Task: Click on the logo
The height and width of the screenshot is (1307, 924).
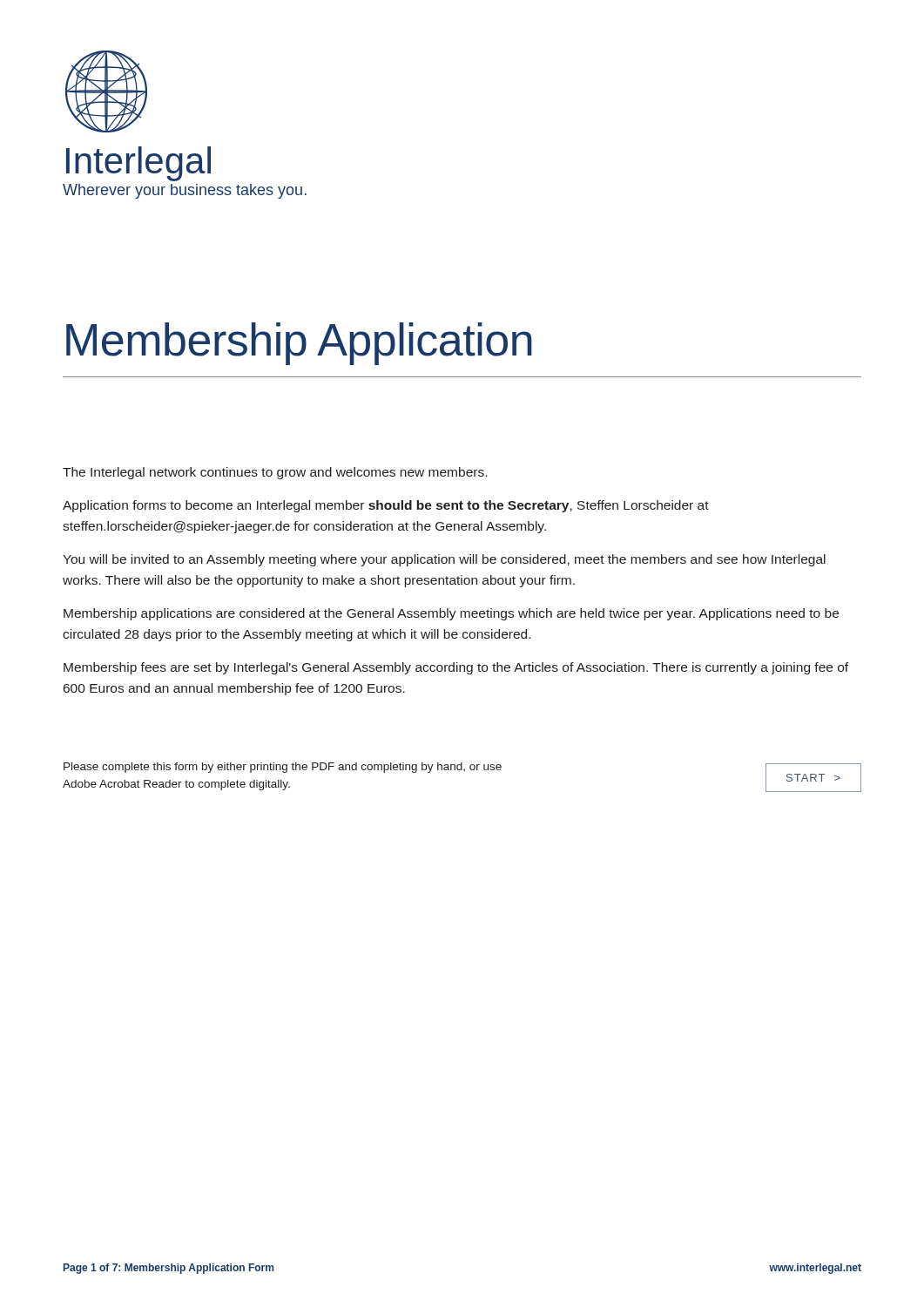Action: (x=202, y=124)
